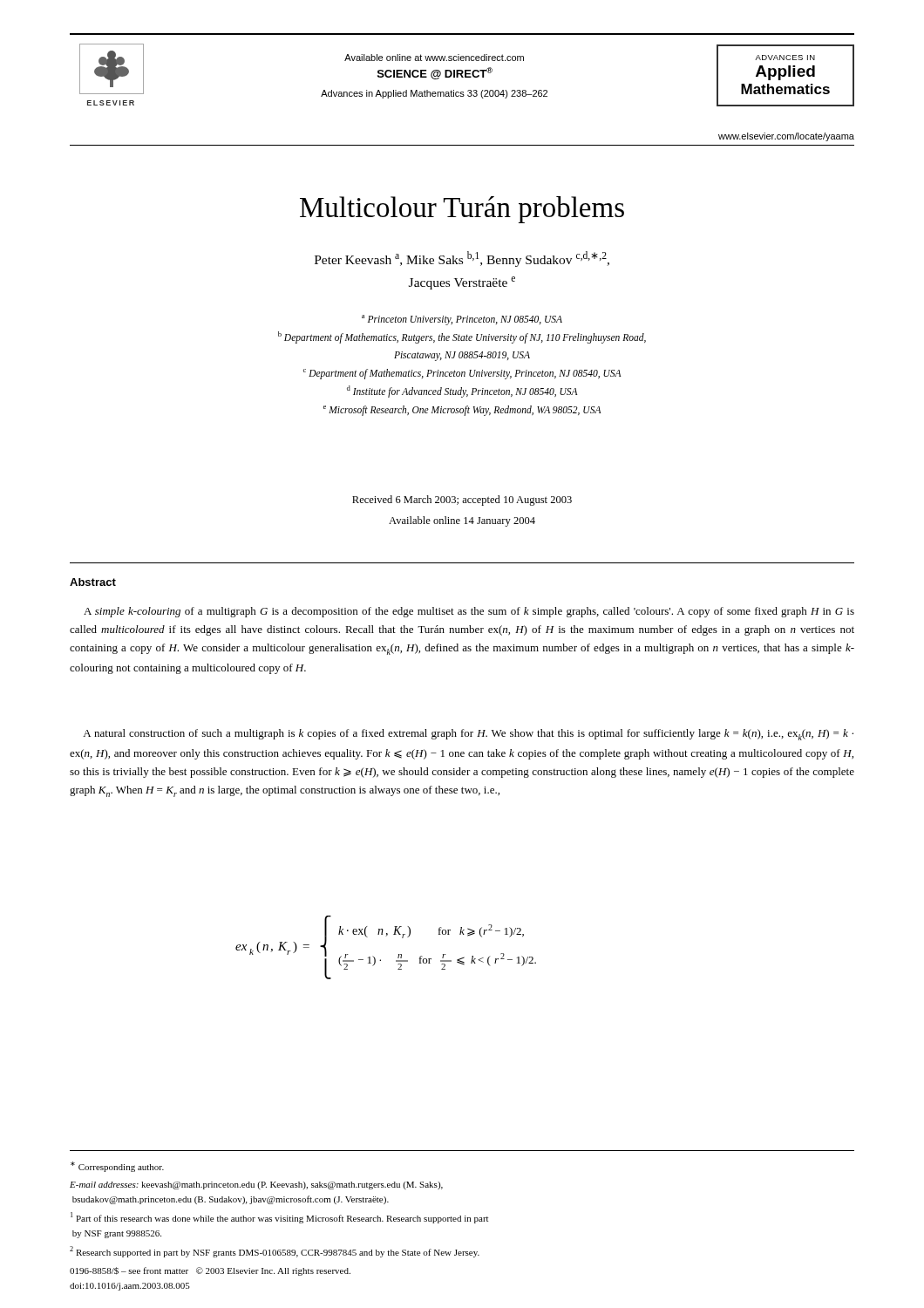This screenshot has width=924, height=1308.
Task: Find the text block containing "Received 6 March 2003; accepted 10"
Action: [x=462, y=500]
